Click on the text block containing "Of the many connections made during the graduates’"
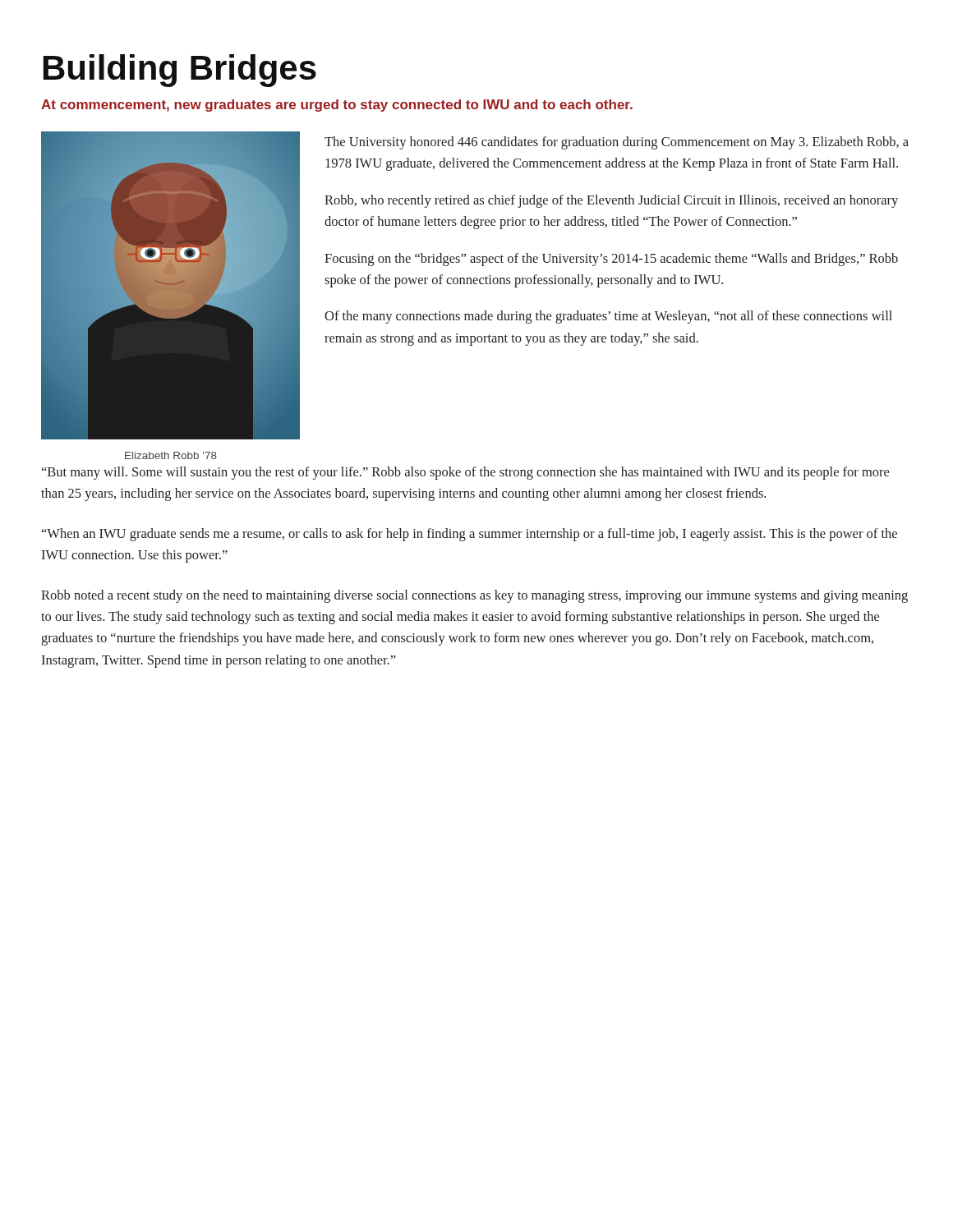This screenshot has width=953, height=1232. [618, 327]
